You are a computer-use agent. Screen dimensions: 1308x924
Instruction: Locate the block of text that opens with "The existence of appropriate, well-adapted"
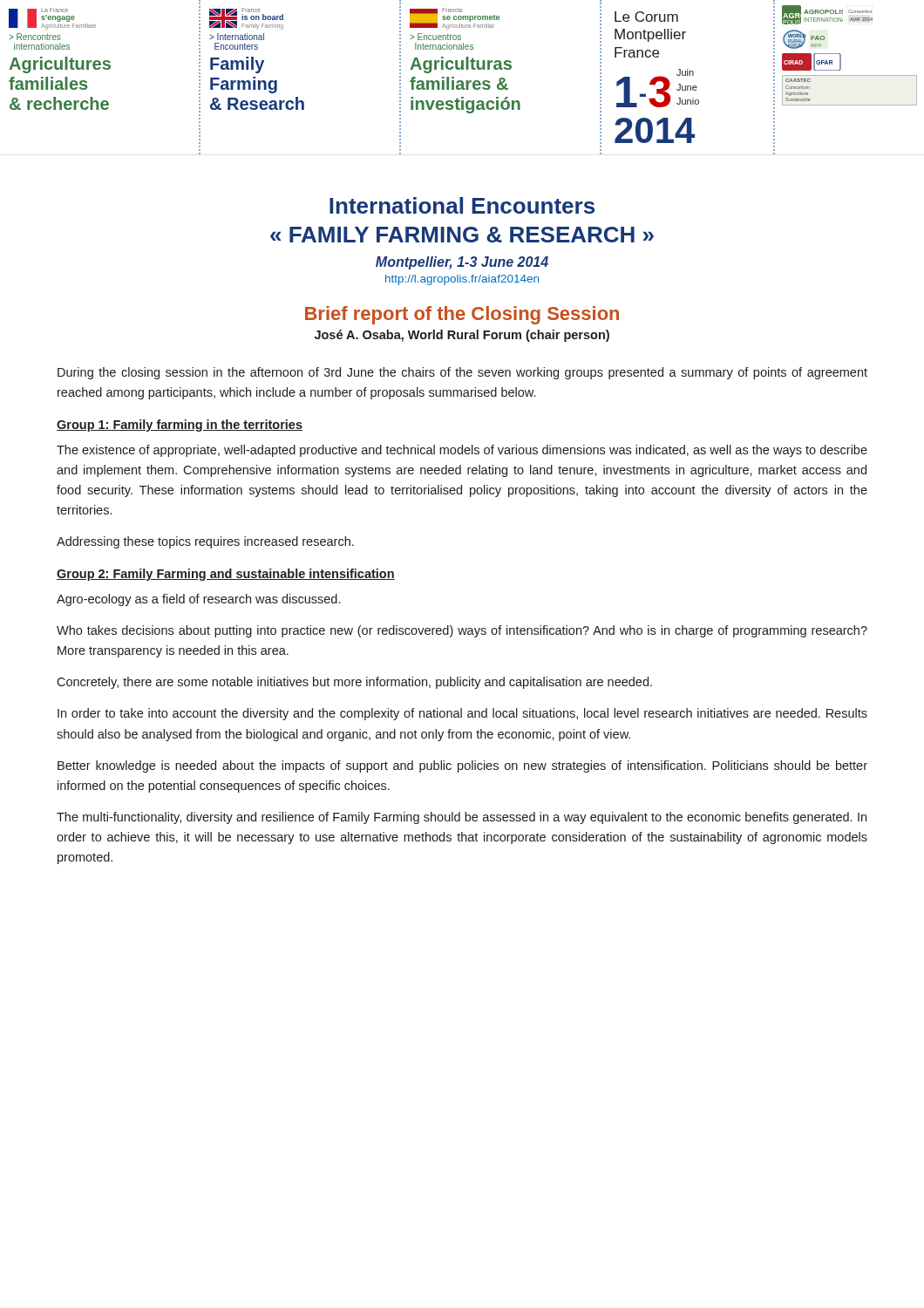pos(462,480)
